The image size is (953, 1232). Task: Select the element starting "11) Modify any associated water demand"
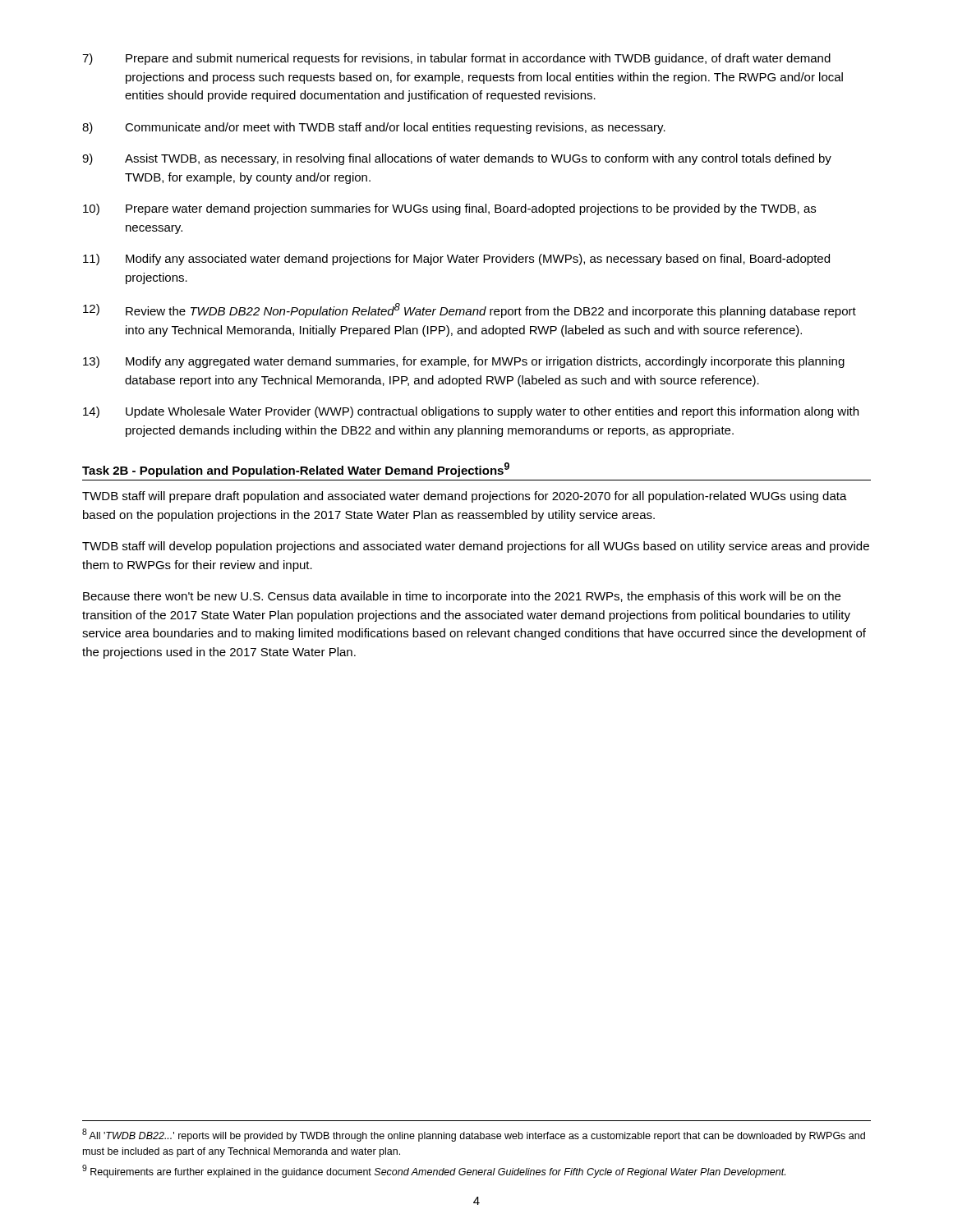click(476, 268)
